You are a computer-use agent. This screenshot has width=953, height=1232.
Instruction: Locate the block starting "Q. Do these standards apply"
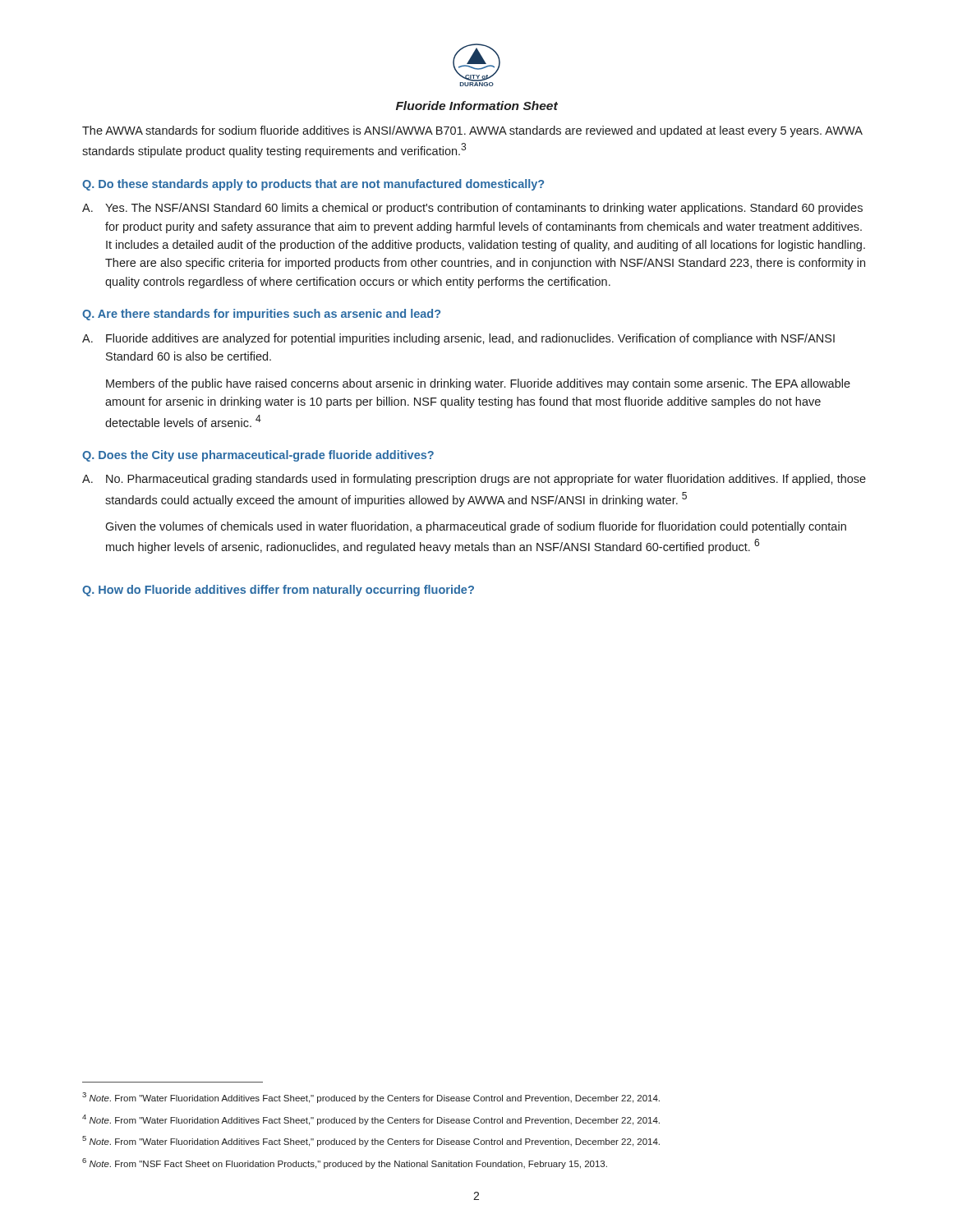(x=313, y=184)
